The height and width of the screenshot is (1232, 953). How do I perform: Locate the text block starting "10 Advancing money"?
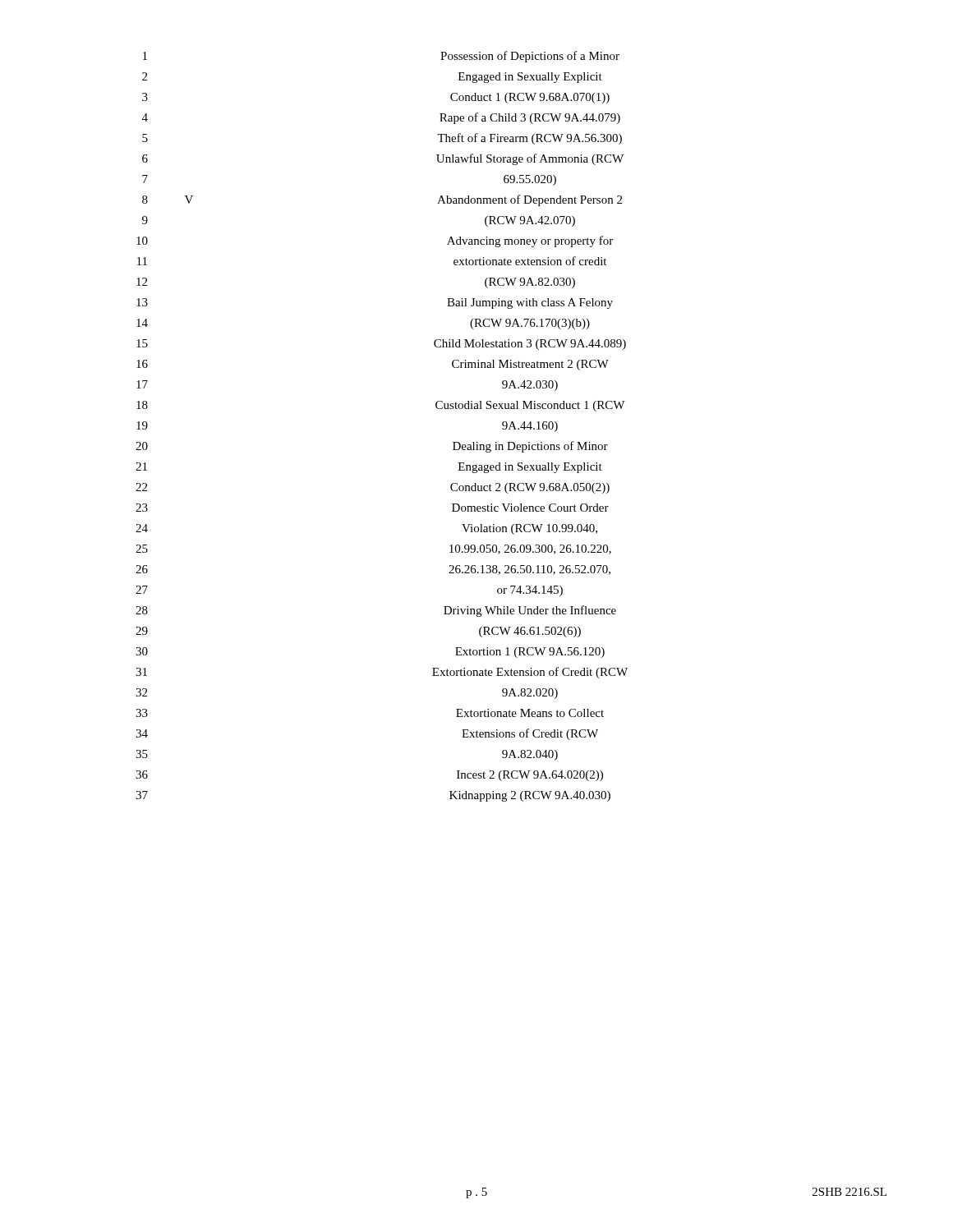pyautogui.click(x=476, y=241)
